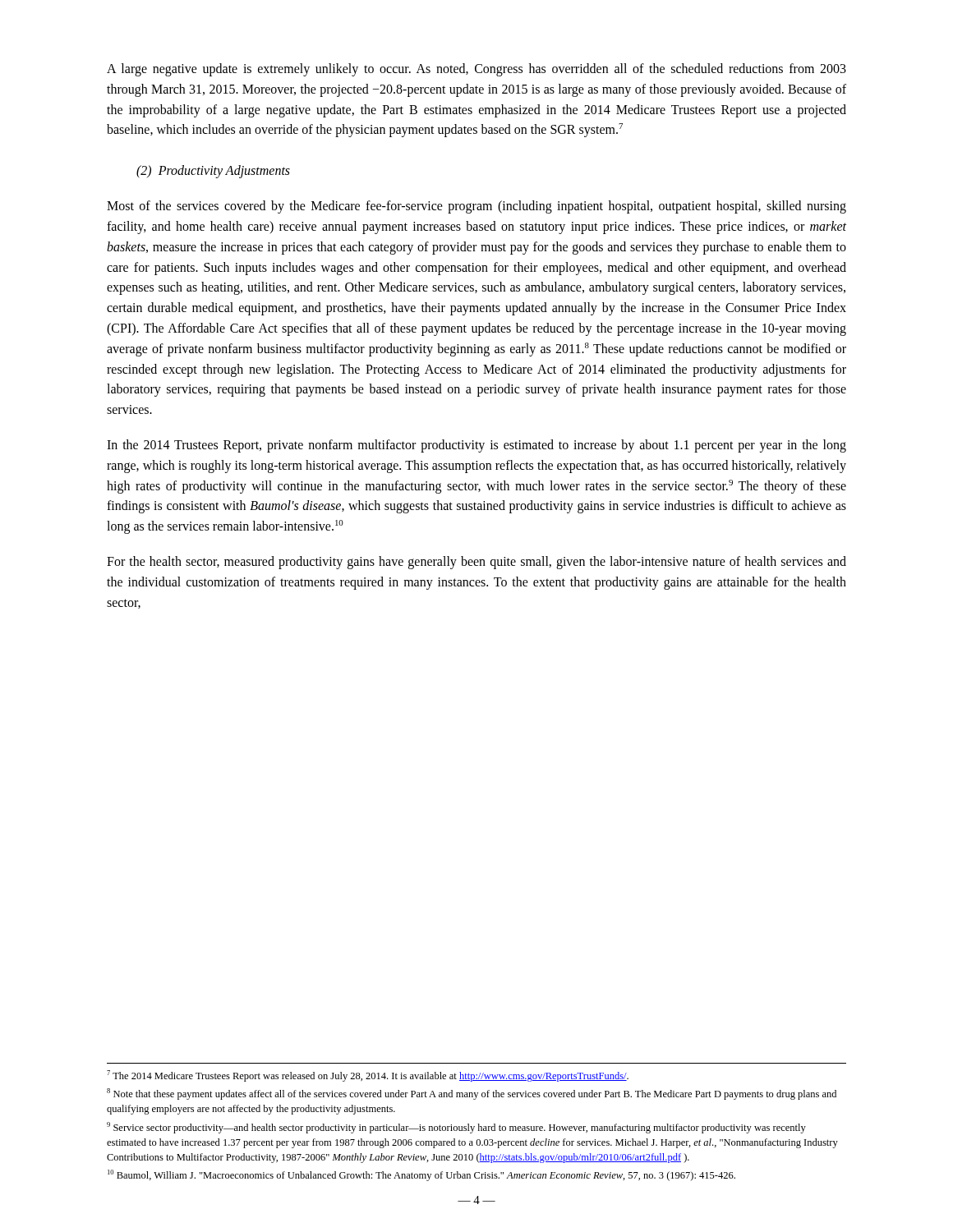This screenshot has width=953, height=1232.
Task: Click the passage that begins "7 The 2014"
Action: click(368, 1075)
